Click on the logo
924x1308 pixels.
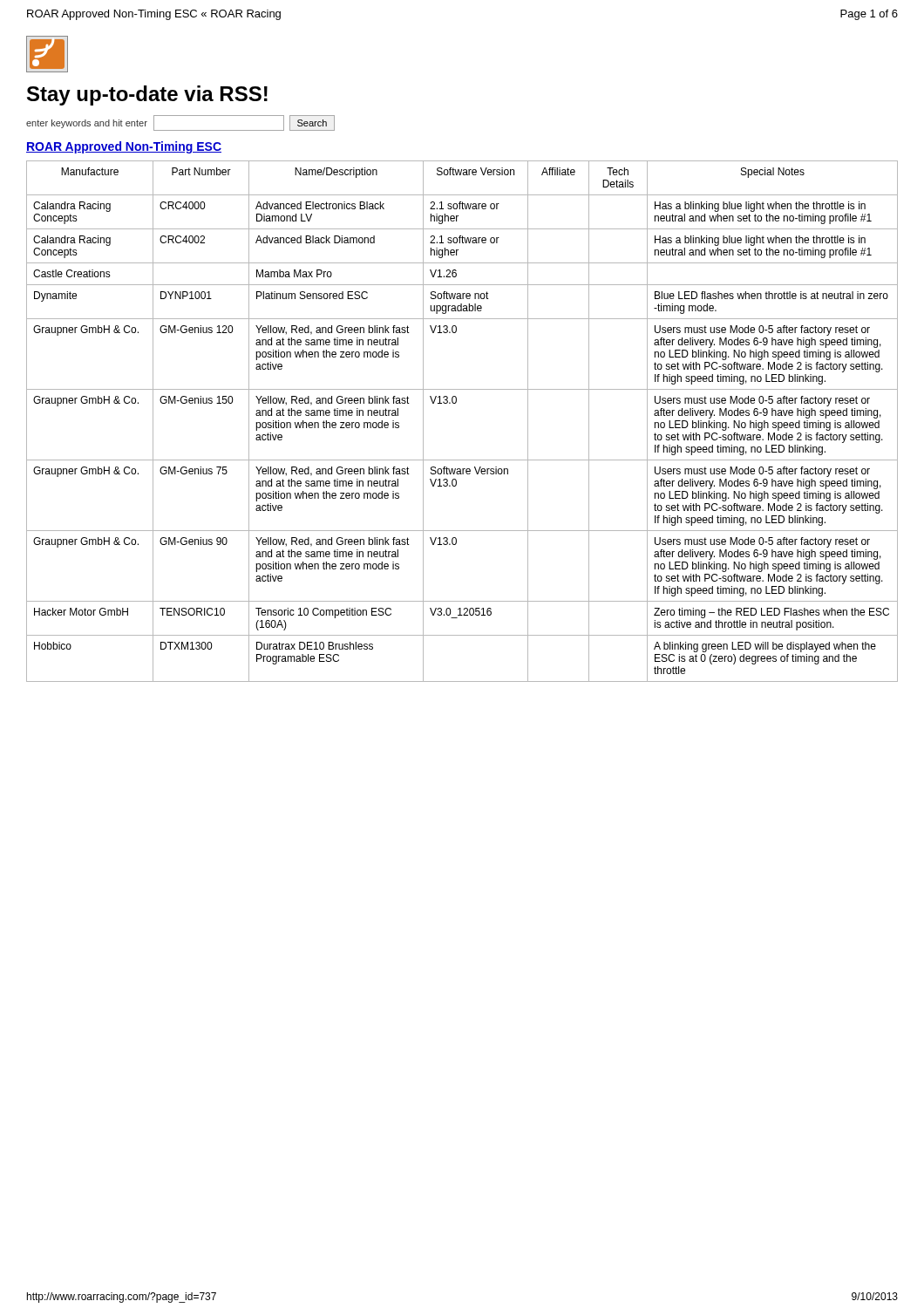[x=47, y=49]
